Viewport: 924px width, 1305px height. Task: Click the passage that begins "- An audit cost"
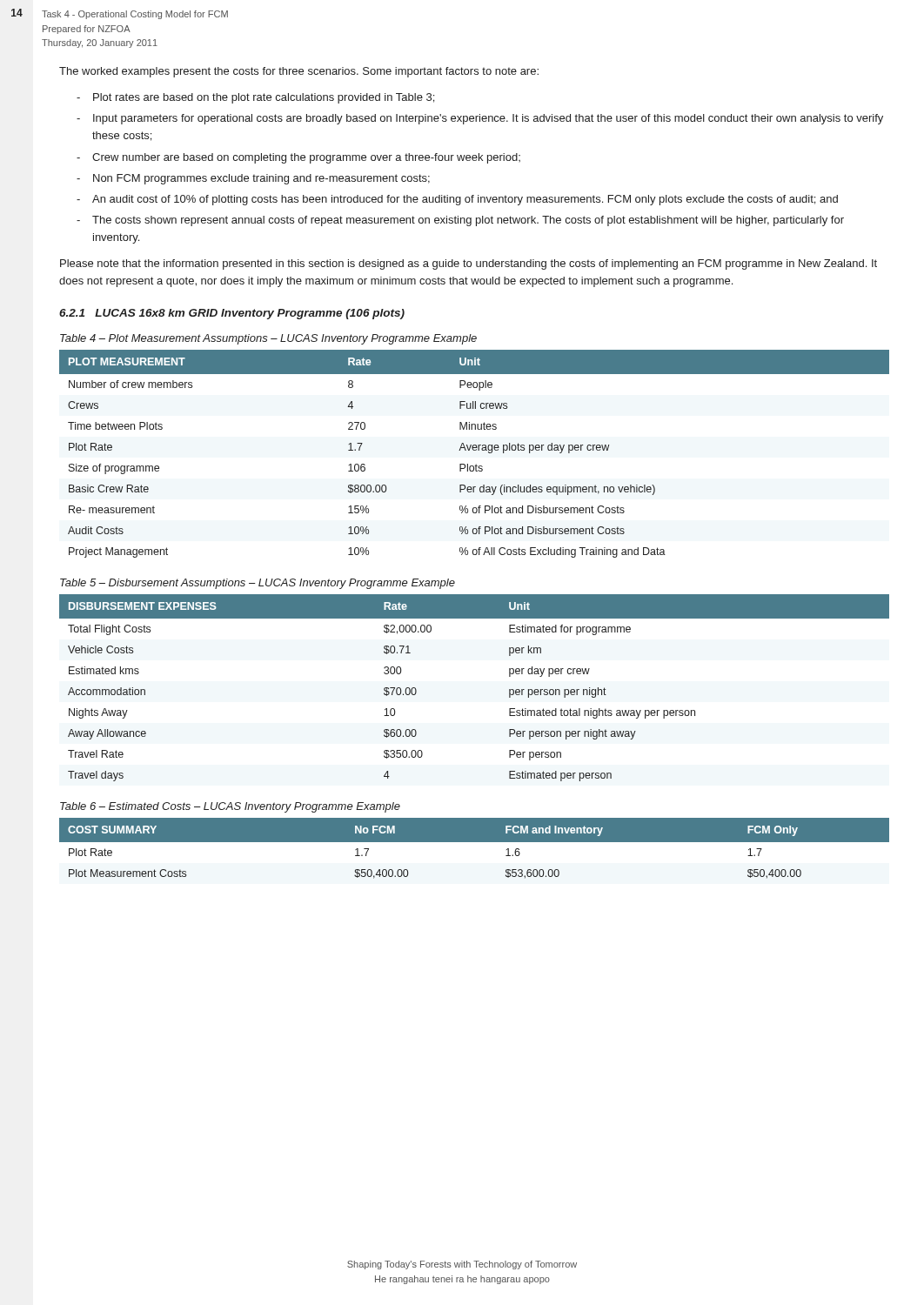click(482, 199)
